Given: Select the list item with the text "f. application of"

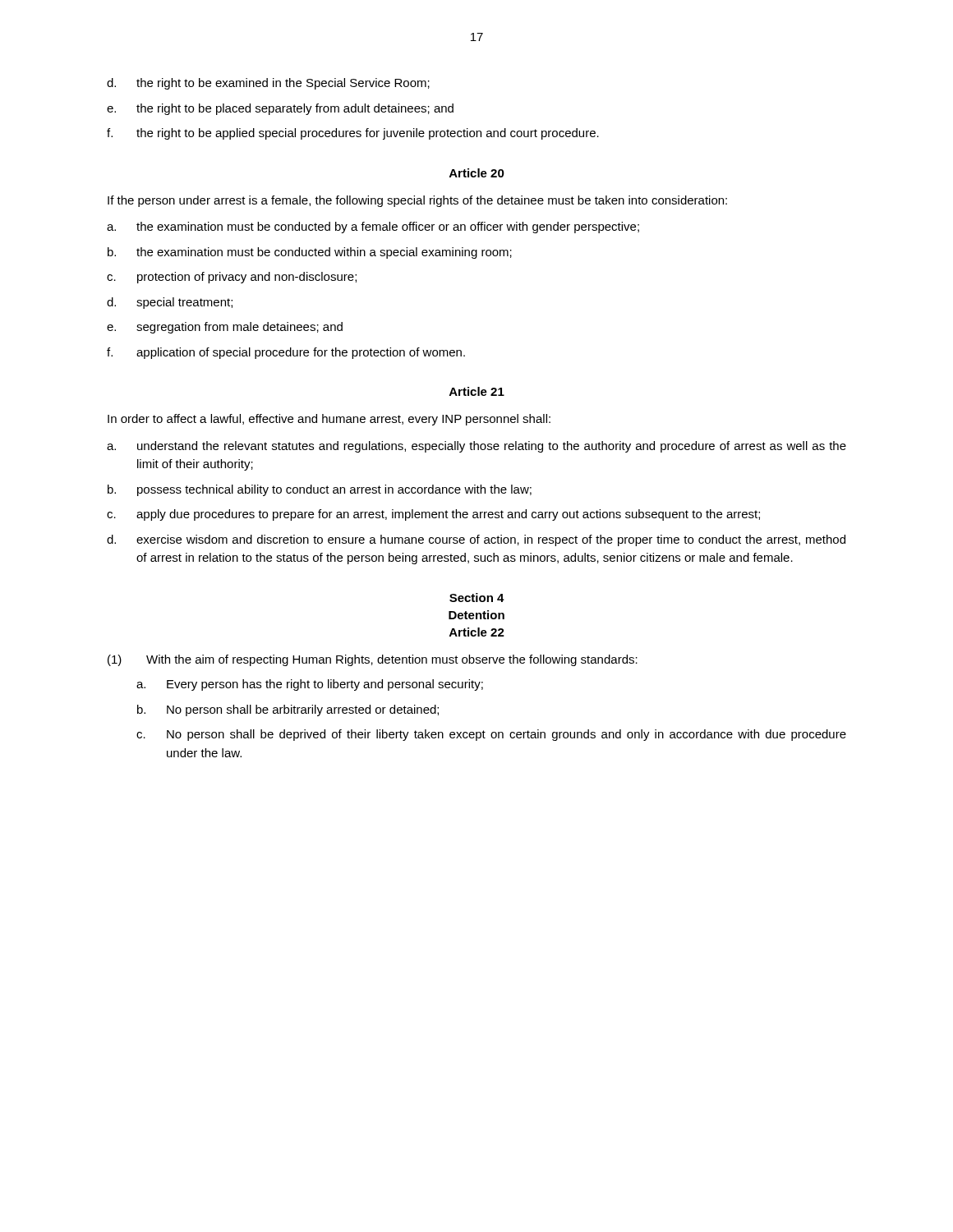Looking at the screenshot, I should pyautogui.click(x=286, y=353).
